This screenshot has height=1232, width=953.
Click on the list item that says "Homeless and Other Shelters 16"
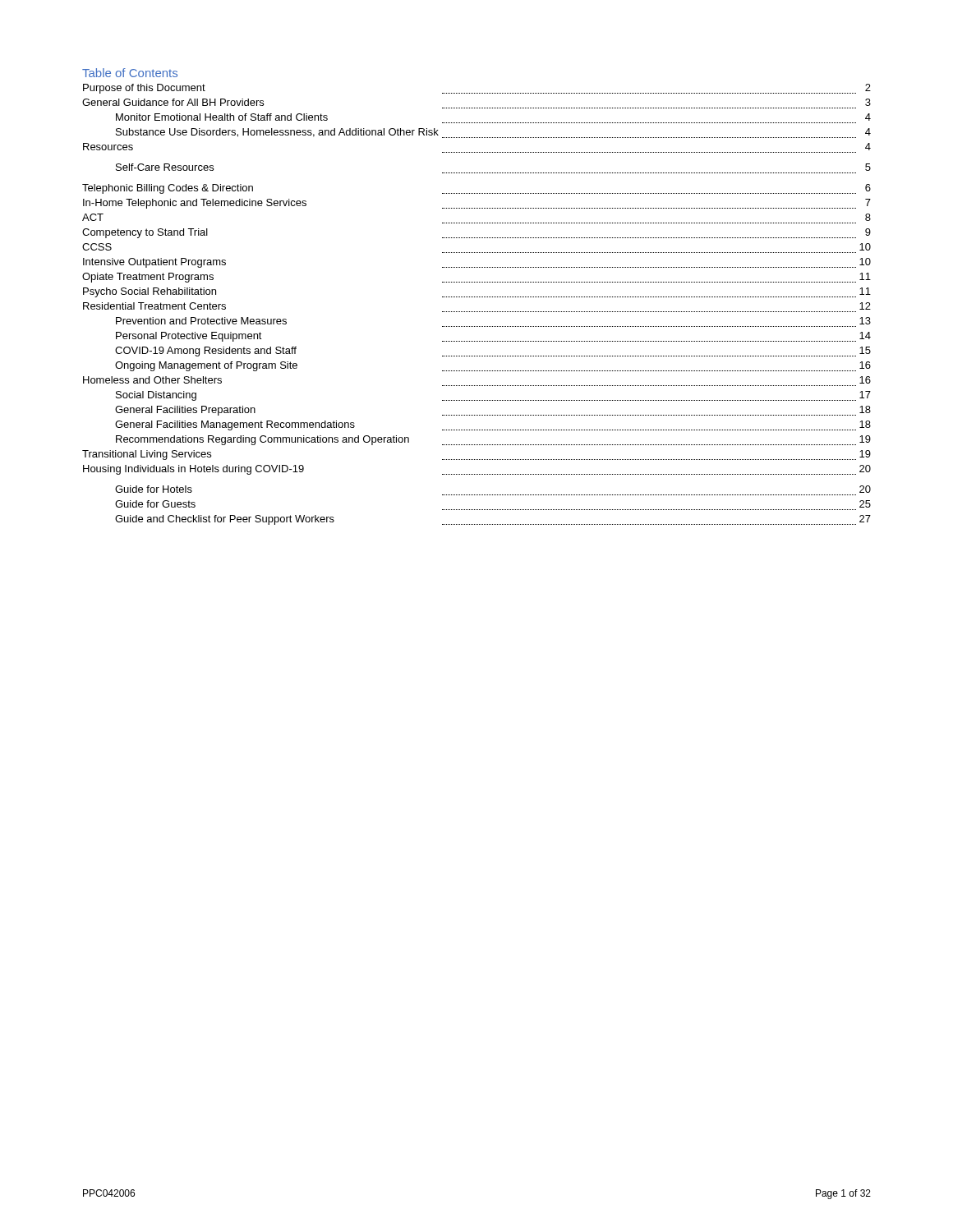click(476, 379)
